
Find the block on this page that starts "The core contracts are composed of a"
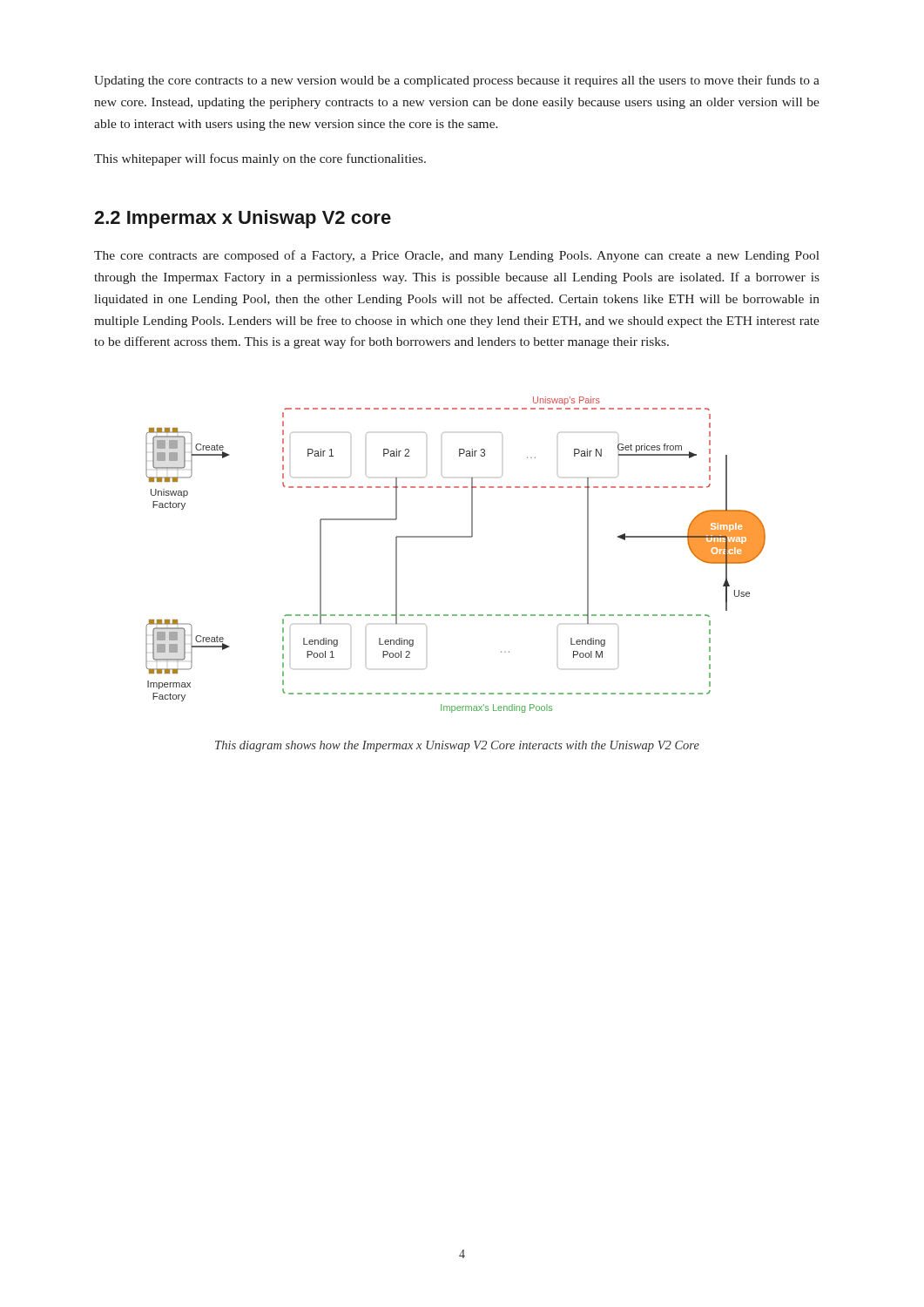[x=457, y=299]
